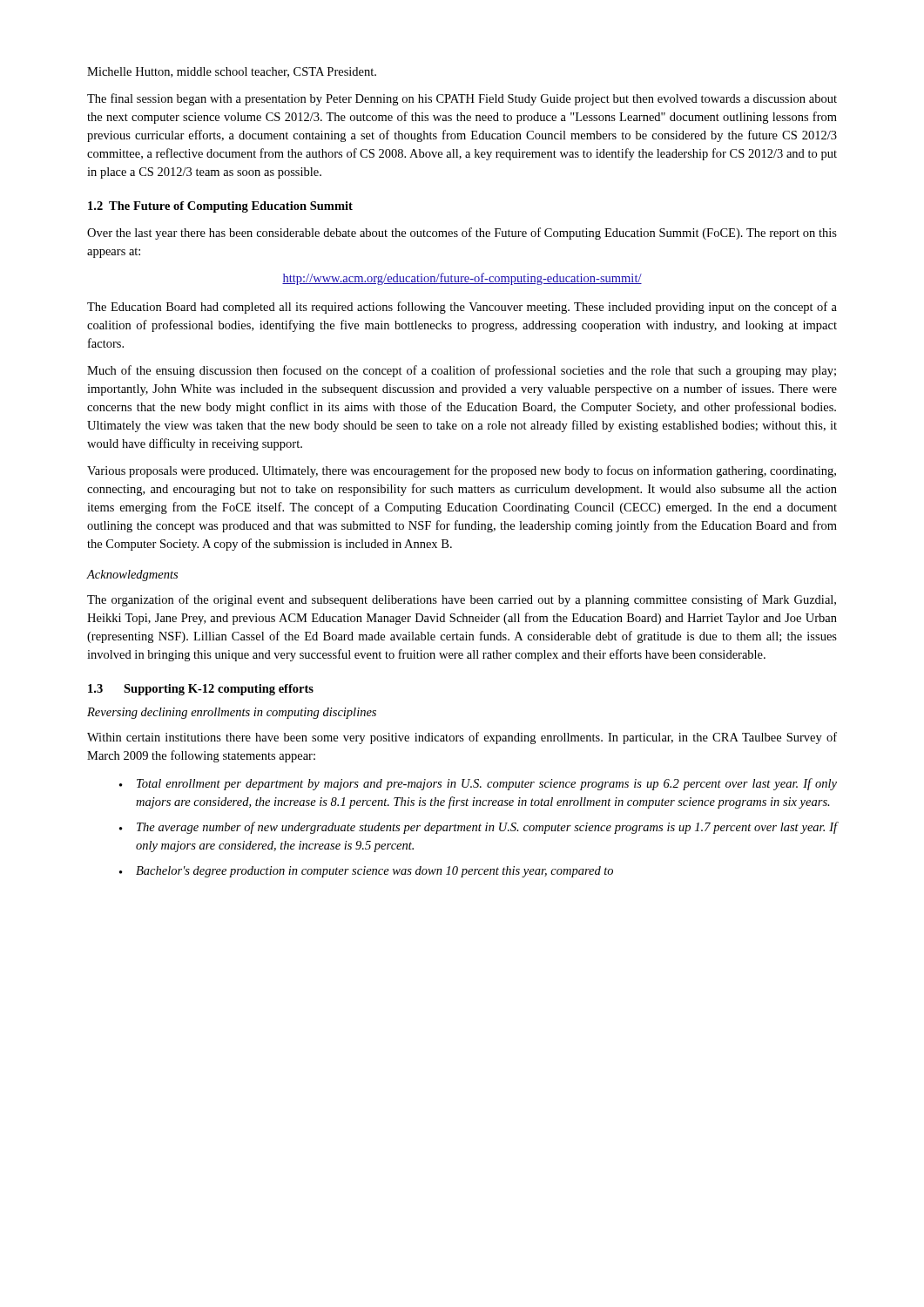Locate the block of text that opens with "The final session began with"
The height and width of the screenshot is (1307, 924).
[x=462, y=136]
